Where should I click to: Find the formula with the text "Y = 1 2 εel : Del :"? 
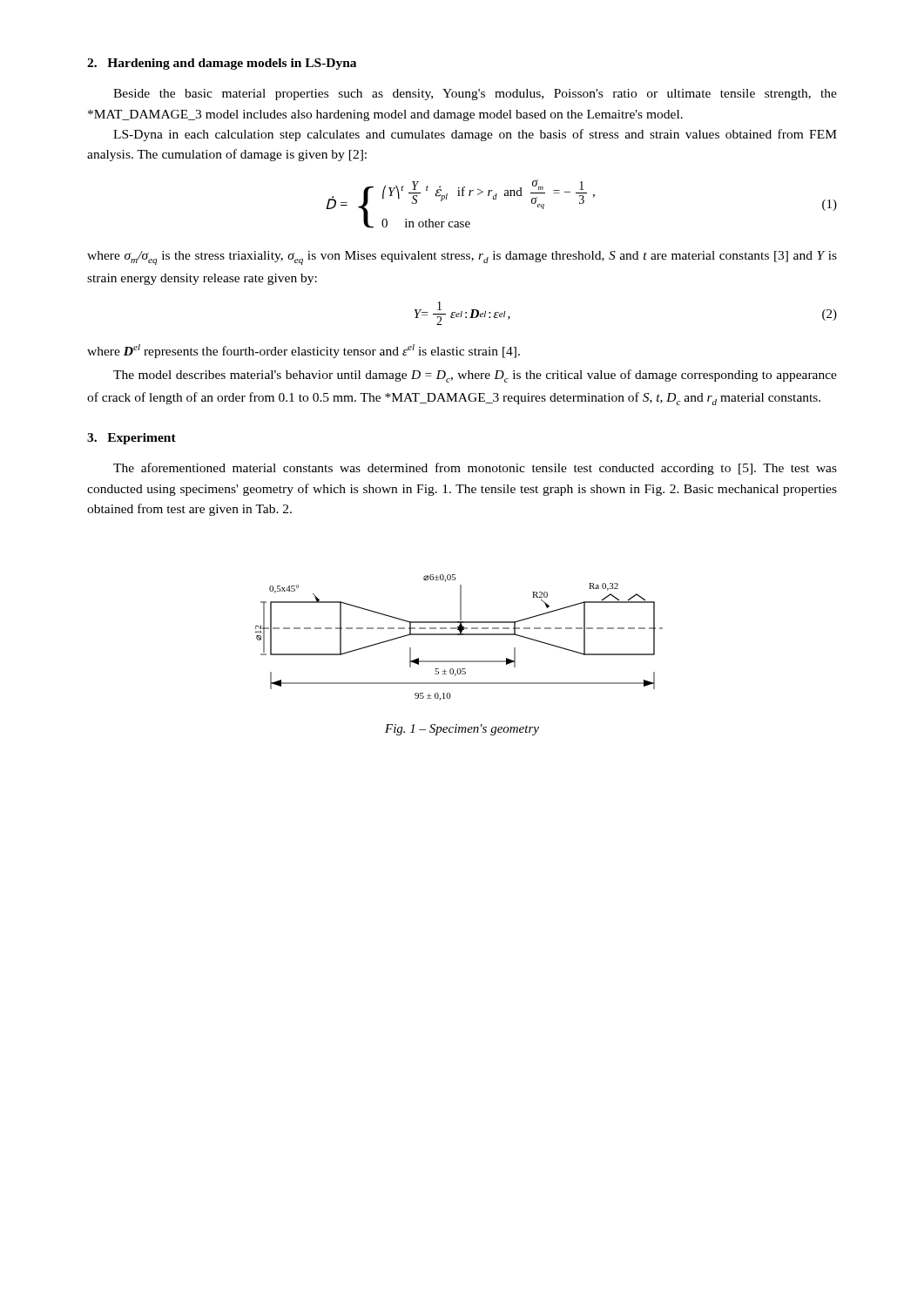click(x=439, y=314)
